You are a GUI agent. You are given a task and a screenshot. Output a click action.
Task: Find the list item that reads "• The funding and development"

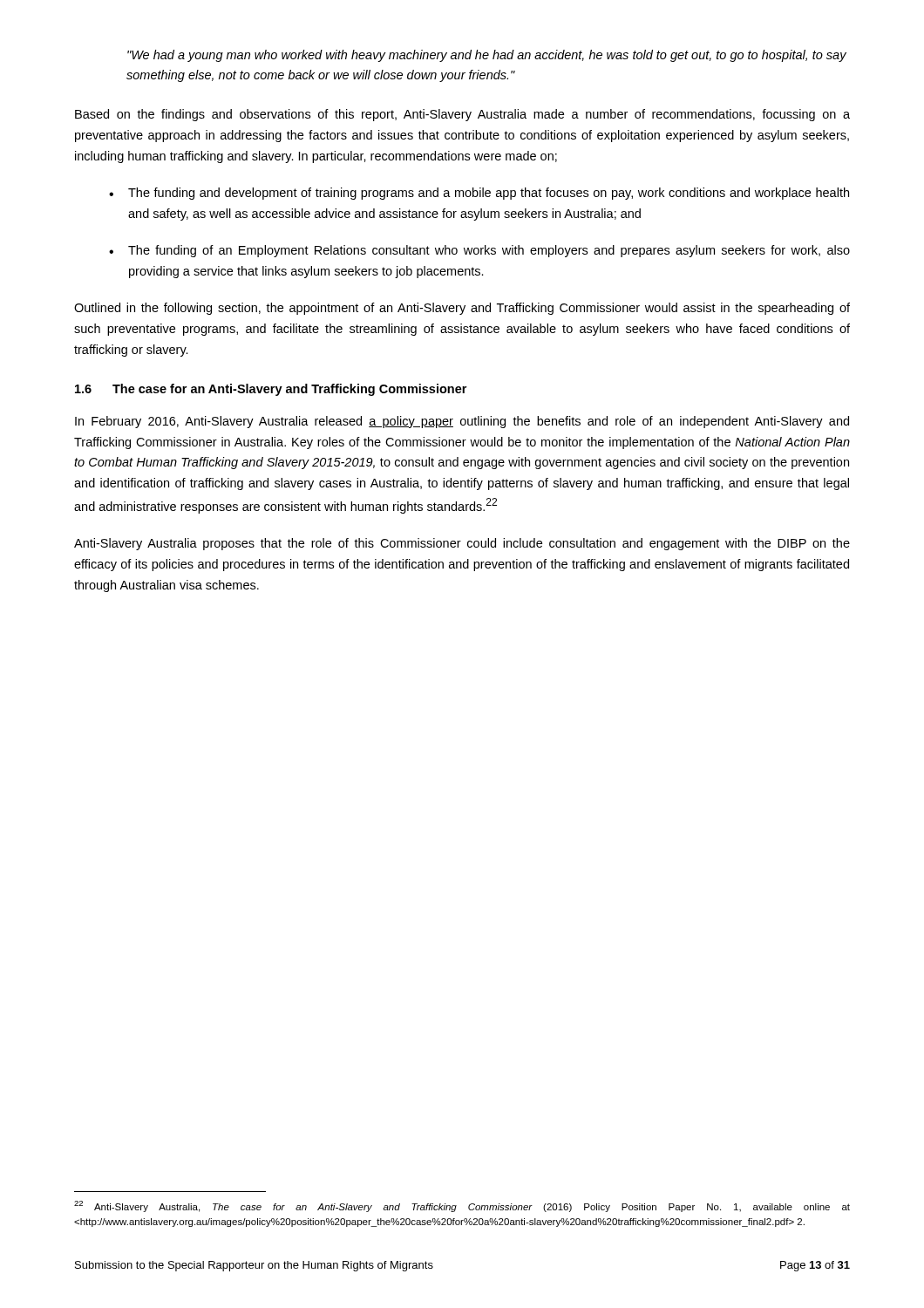pyautogui.click(x=479, y=204)
